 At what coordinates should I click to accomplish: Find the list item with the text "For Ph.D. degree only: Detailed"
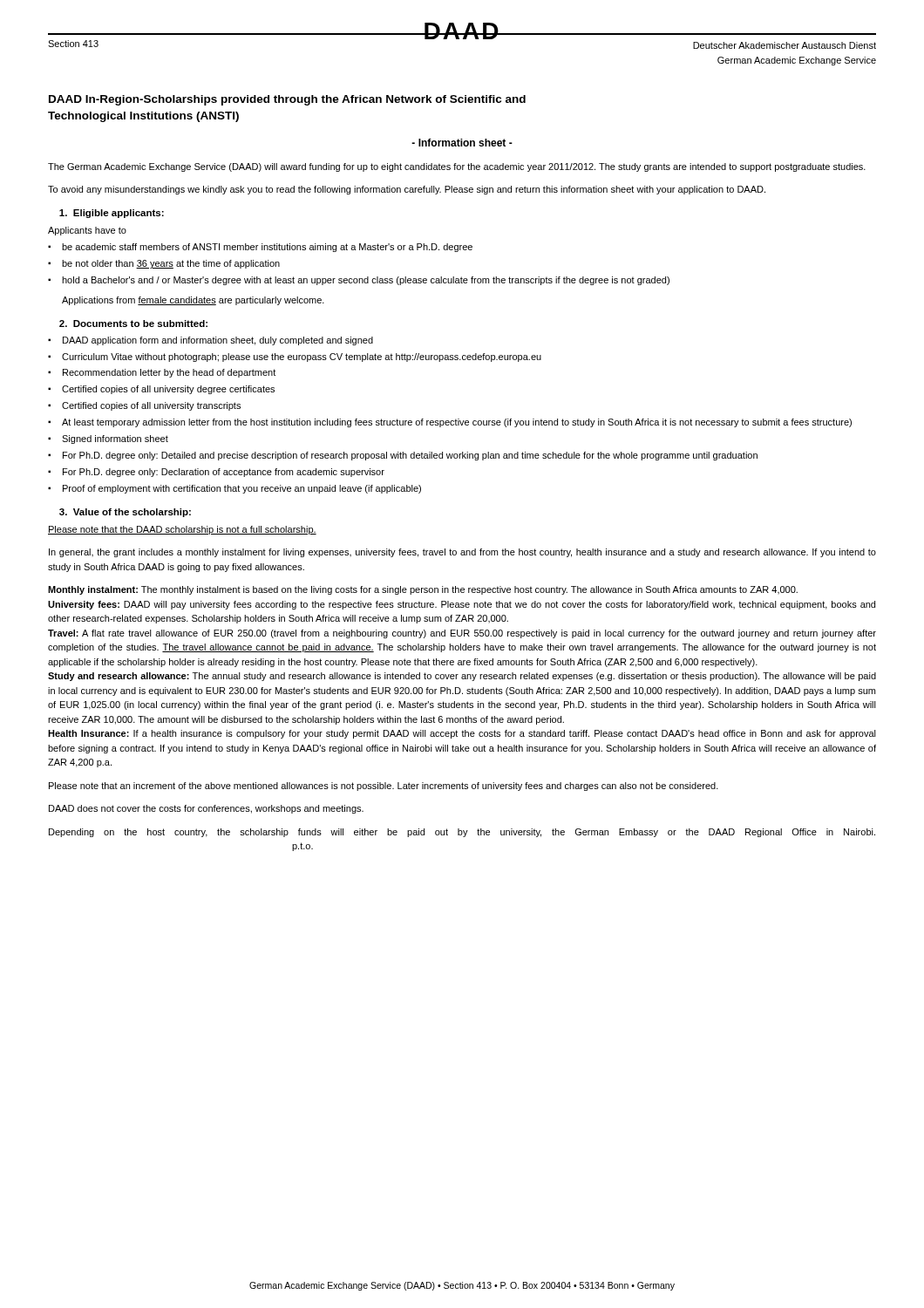410,455
